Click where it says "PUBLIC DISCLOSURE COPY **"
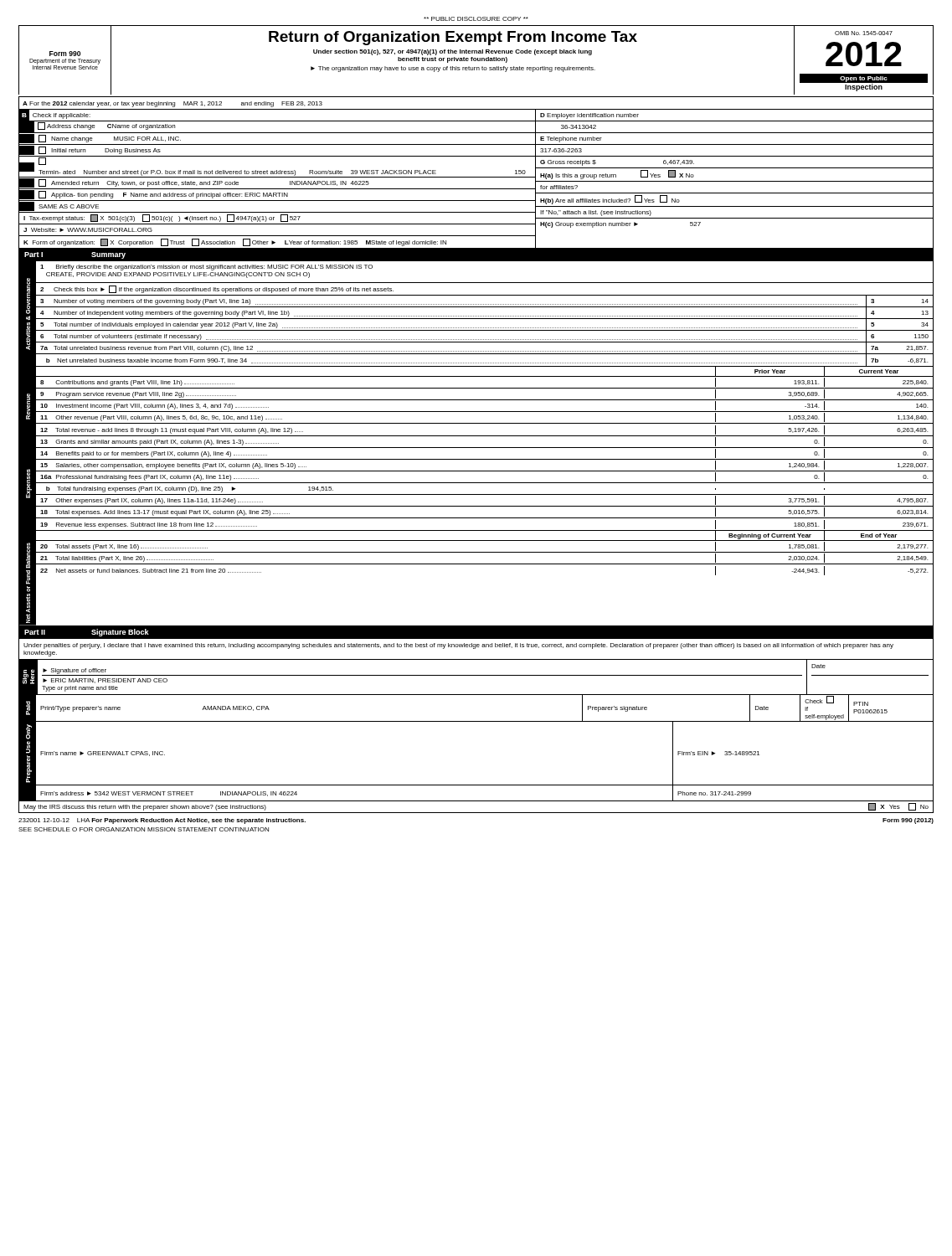This screenshot has width=952, height=1256. [476, 19]
